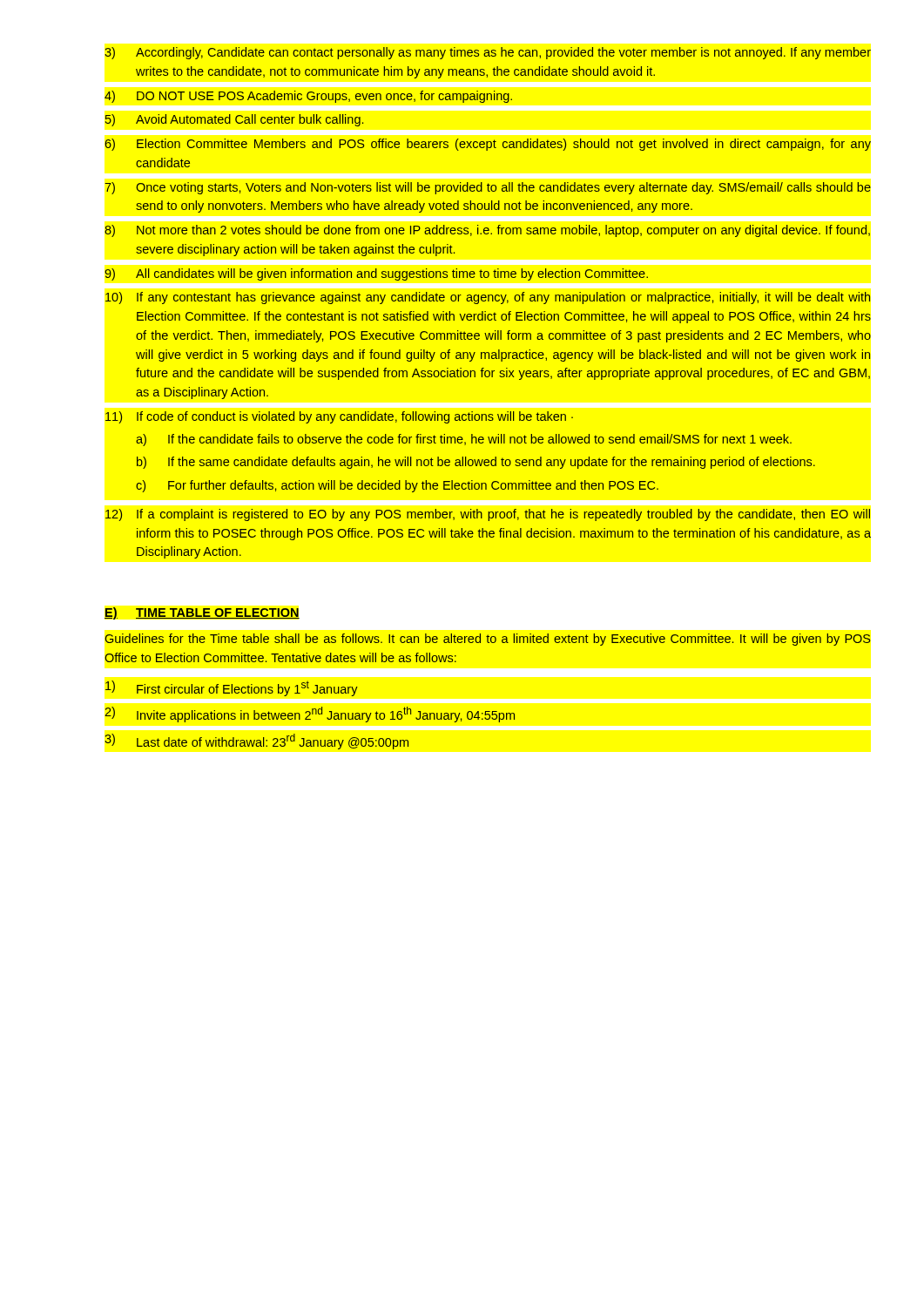924x1307 pixels.
Task: Click on the list item containing "11) If code of conduct is"
Action: [x=488, y=454]
